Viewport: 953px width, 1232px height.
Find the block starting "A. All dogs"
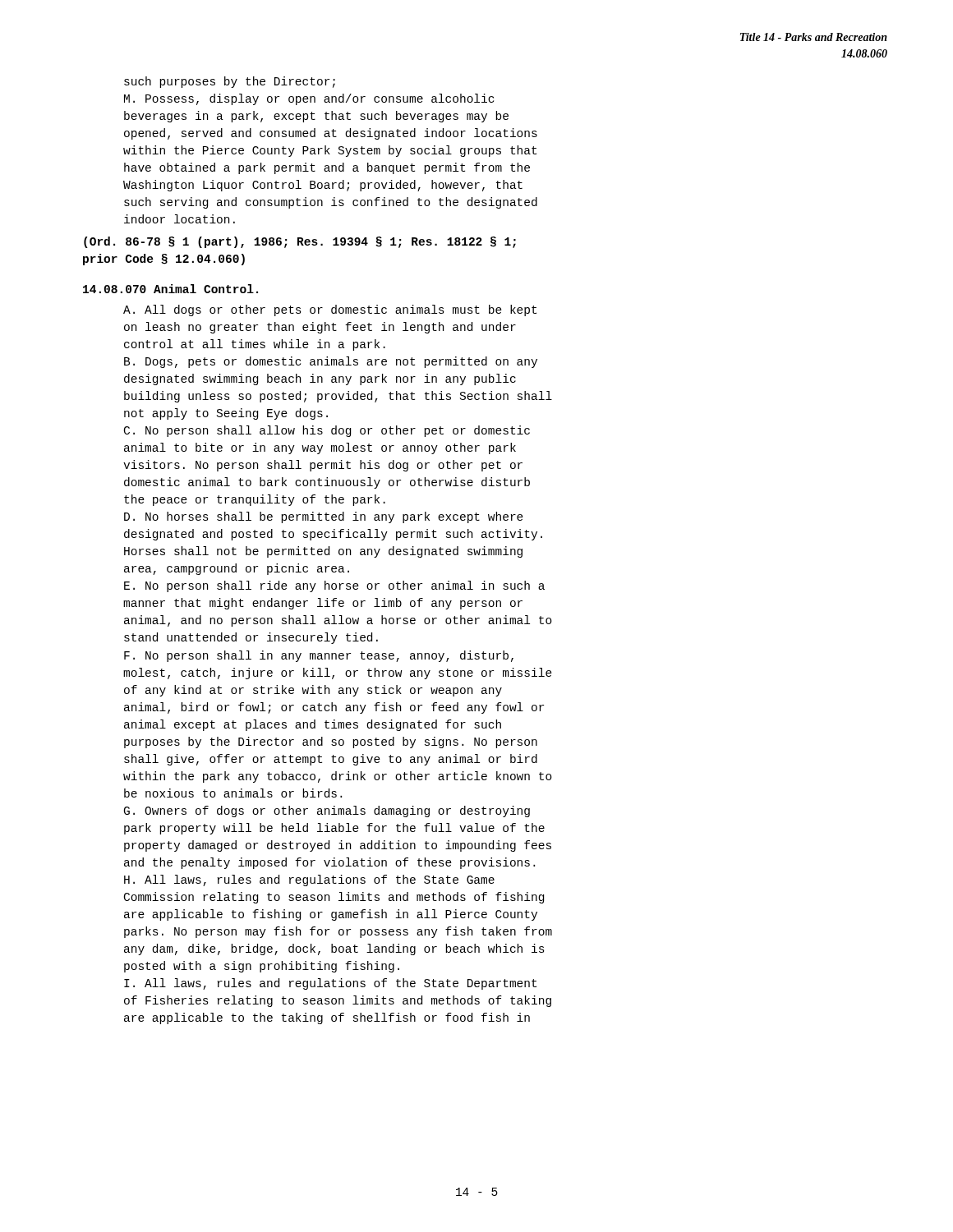tap(505, 665)
